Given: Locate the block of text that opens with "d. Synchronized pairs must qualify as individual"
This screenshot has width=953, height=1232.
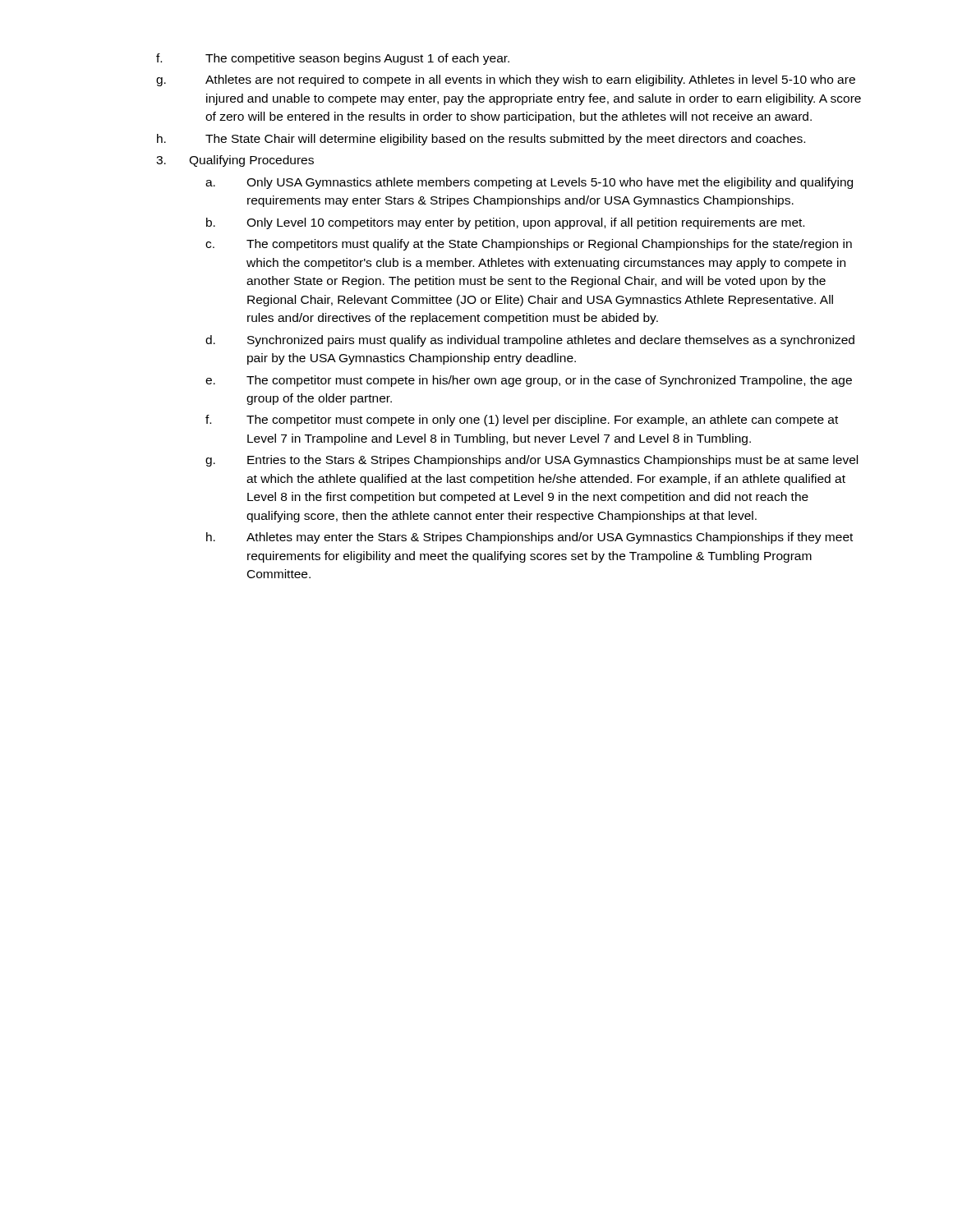Looking at the screenshot, I should point(534,349).
